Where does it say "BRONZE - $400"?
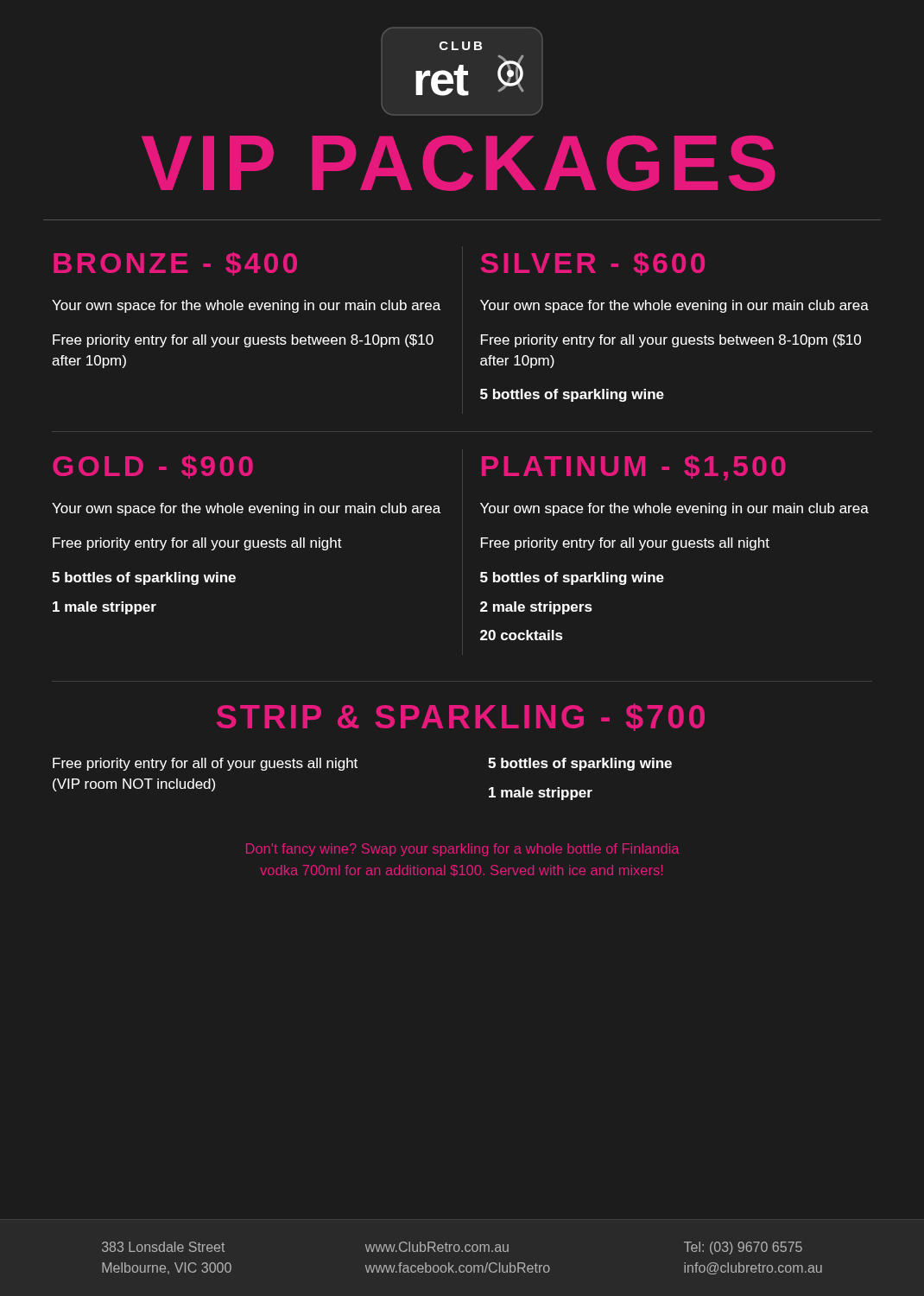Viewport: 924px width, 1296px height. point(248,263)
